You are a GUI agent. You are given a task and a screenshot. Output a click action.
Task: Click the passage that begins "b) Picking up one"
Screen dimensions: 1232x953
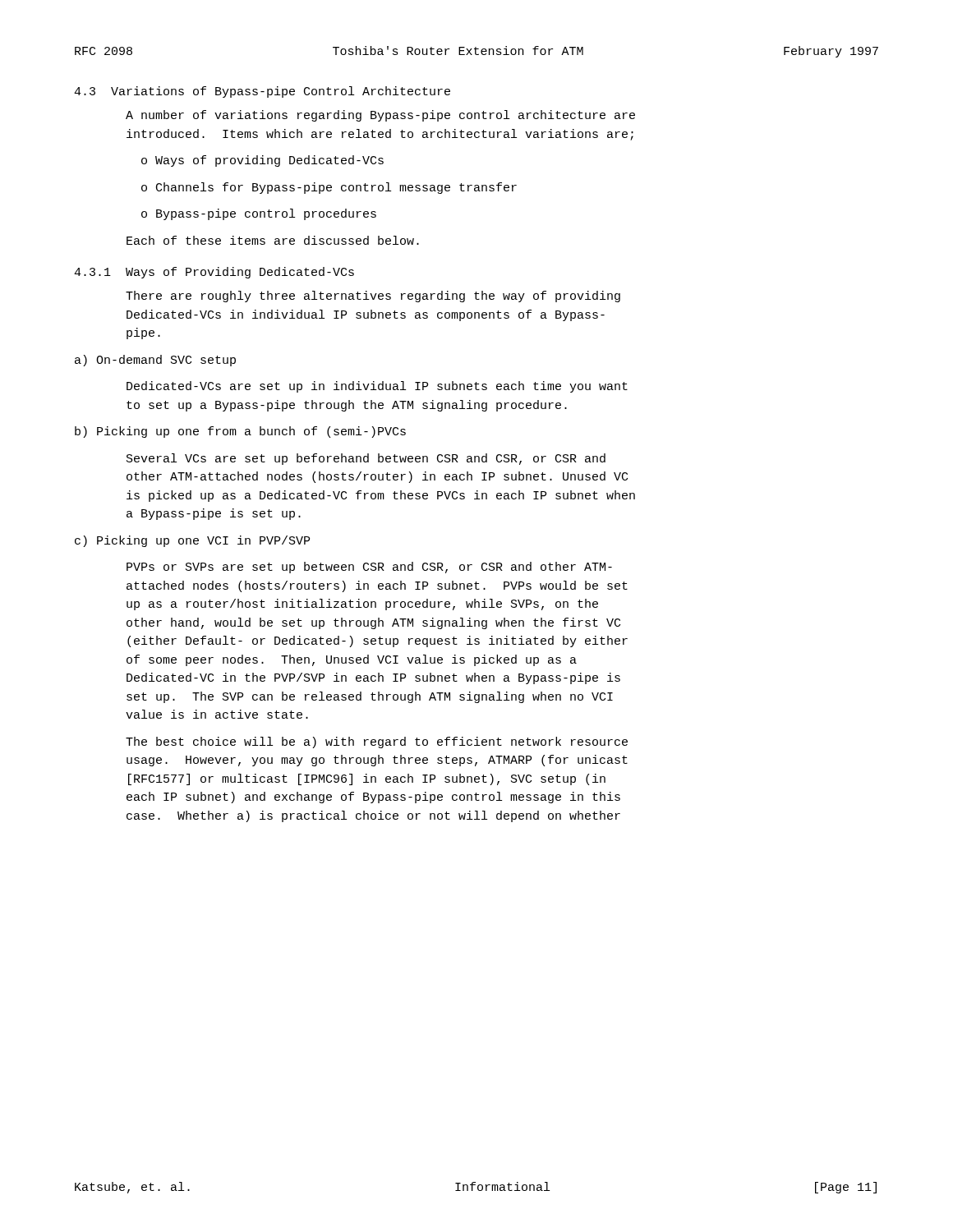[240, 432]
